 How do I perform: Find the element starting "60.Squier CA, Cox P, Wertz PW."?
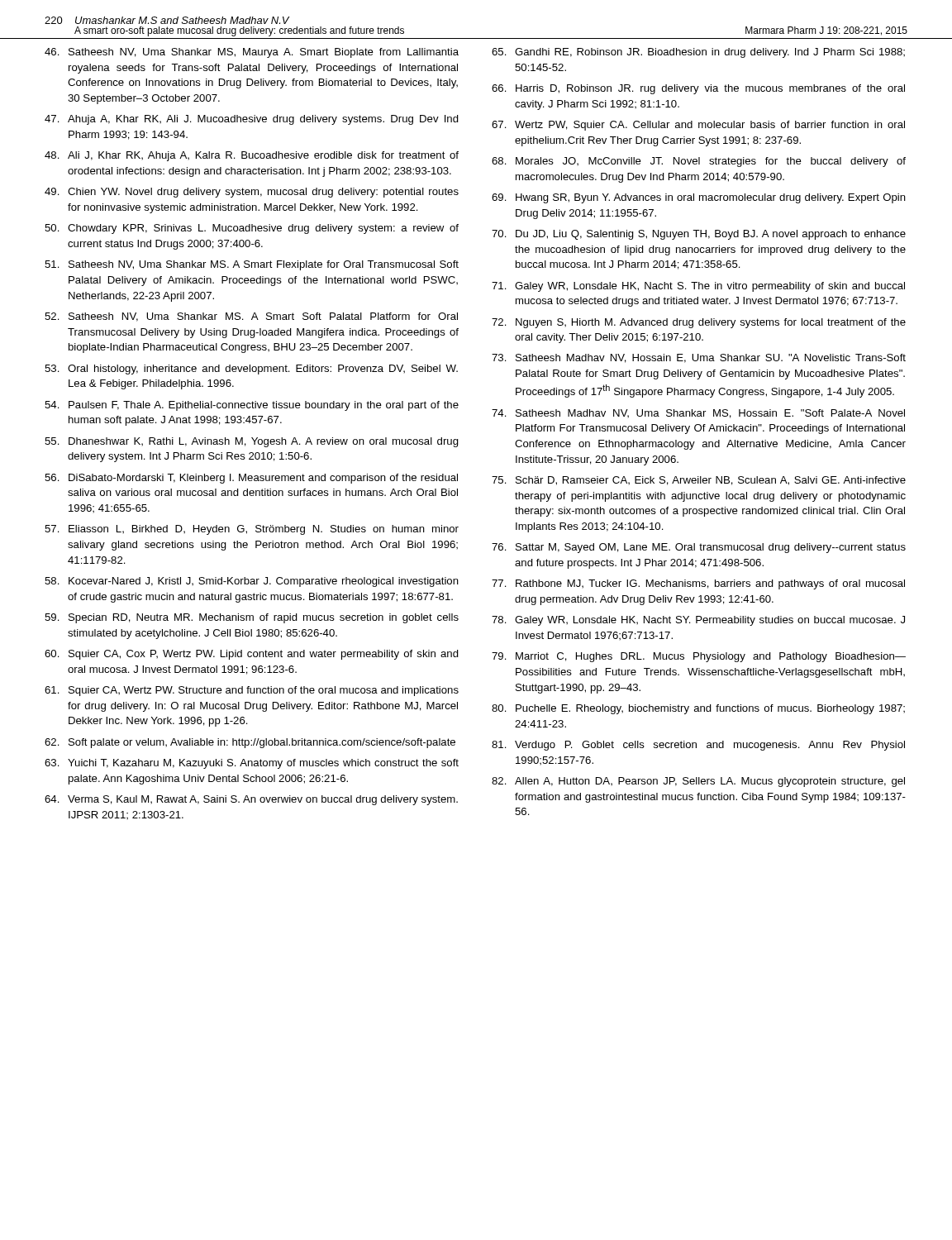click(x=252, y=662)
